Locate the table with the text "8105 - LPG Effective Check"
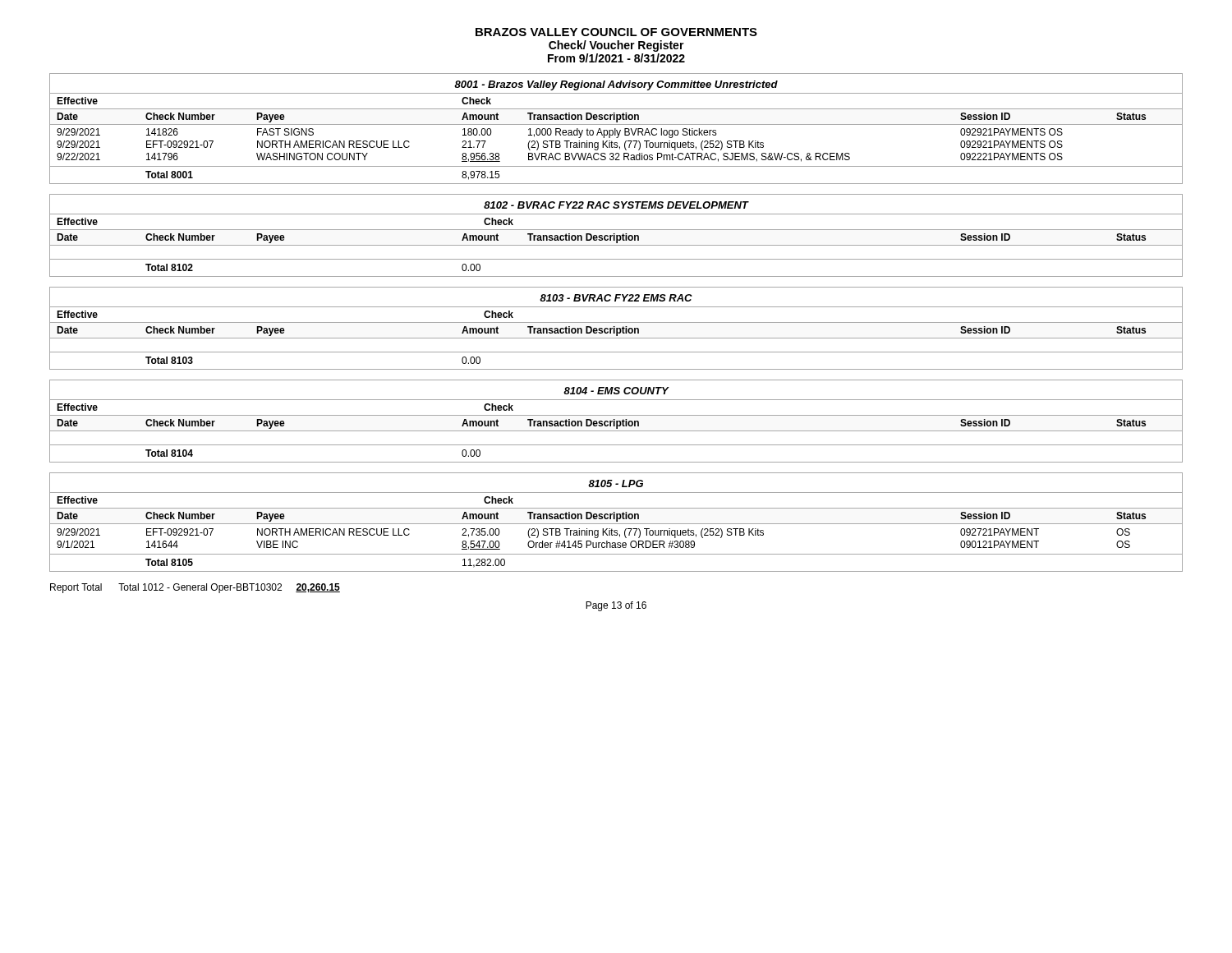Viewport: 1232px width, 953px height. pos(616,522)
